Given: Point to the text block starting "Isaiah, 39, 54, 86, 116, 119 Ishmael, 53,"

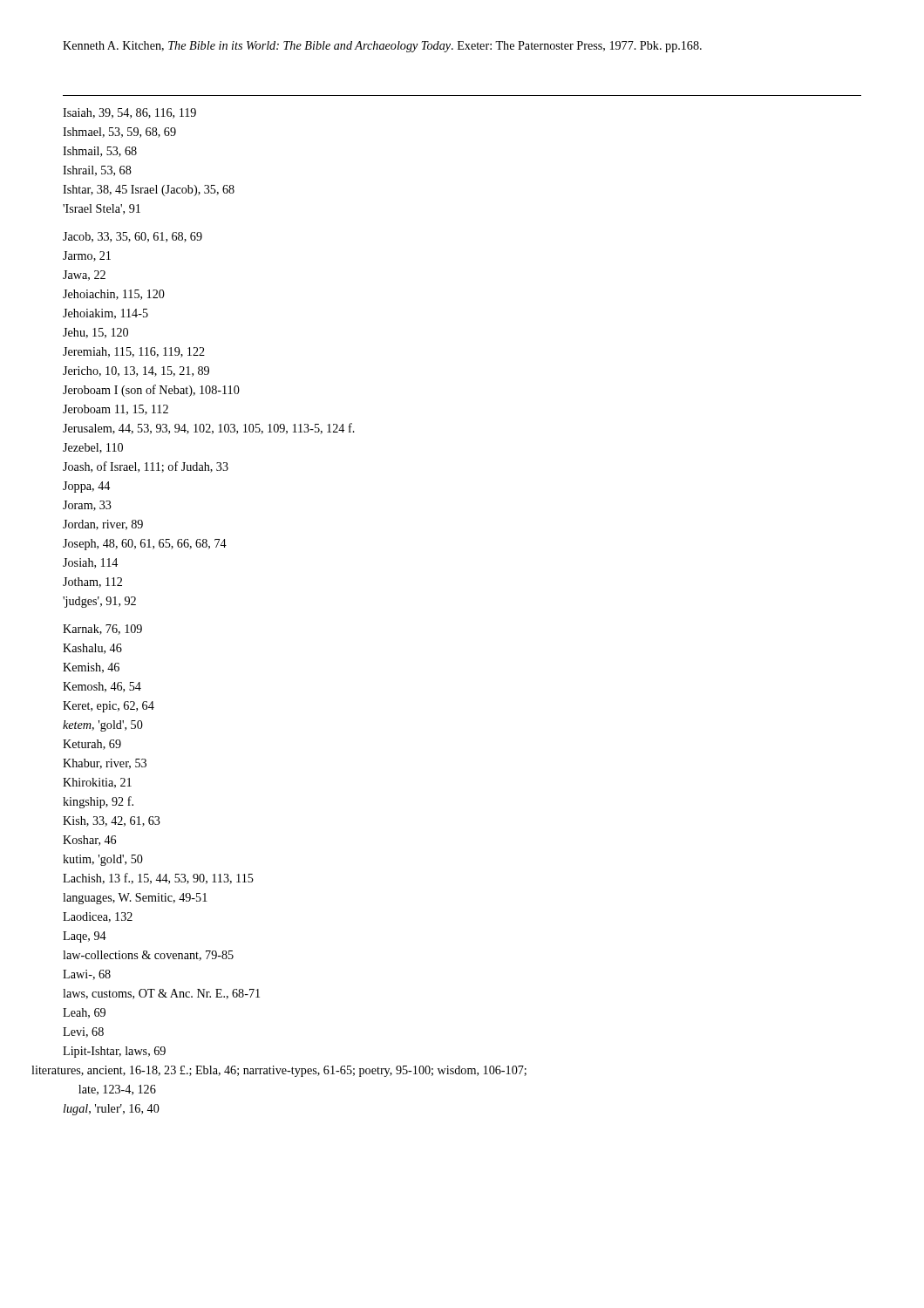Looking at the screenshot, I should click(x=129, y=113).
